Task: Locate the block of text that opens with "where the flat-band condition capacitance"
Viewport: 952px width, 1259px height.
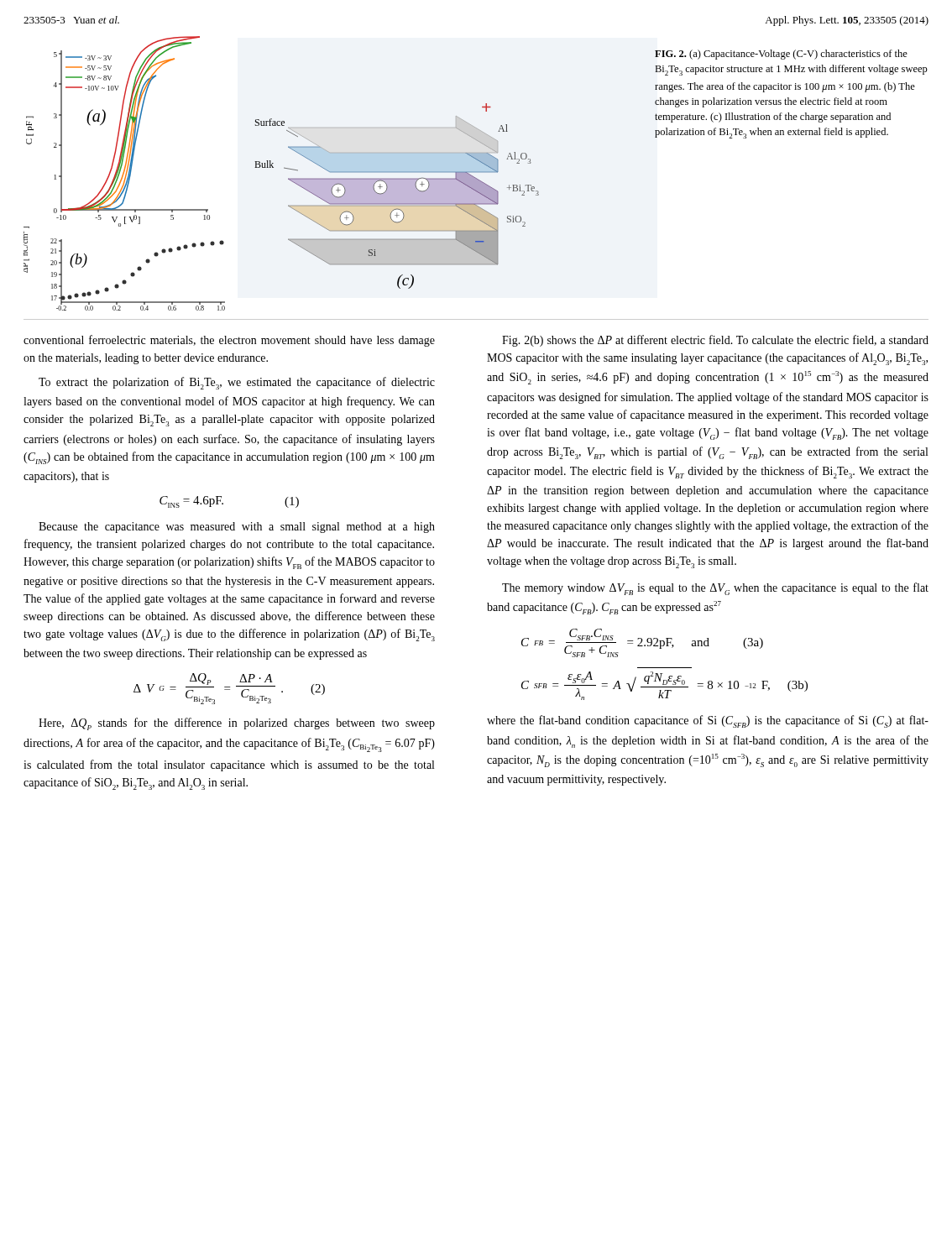Action: 708,750
